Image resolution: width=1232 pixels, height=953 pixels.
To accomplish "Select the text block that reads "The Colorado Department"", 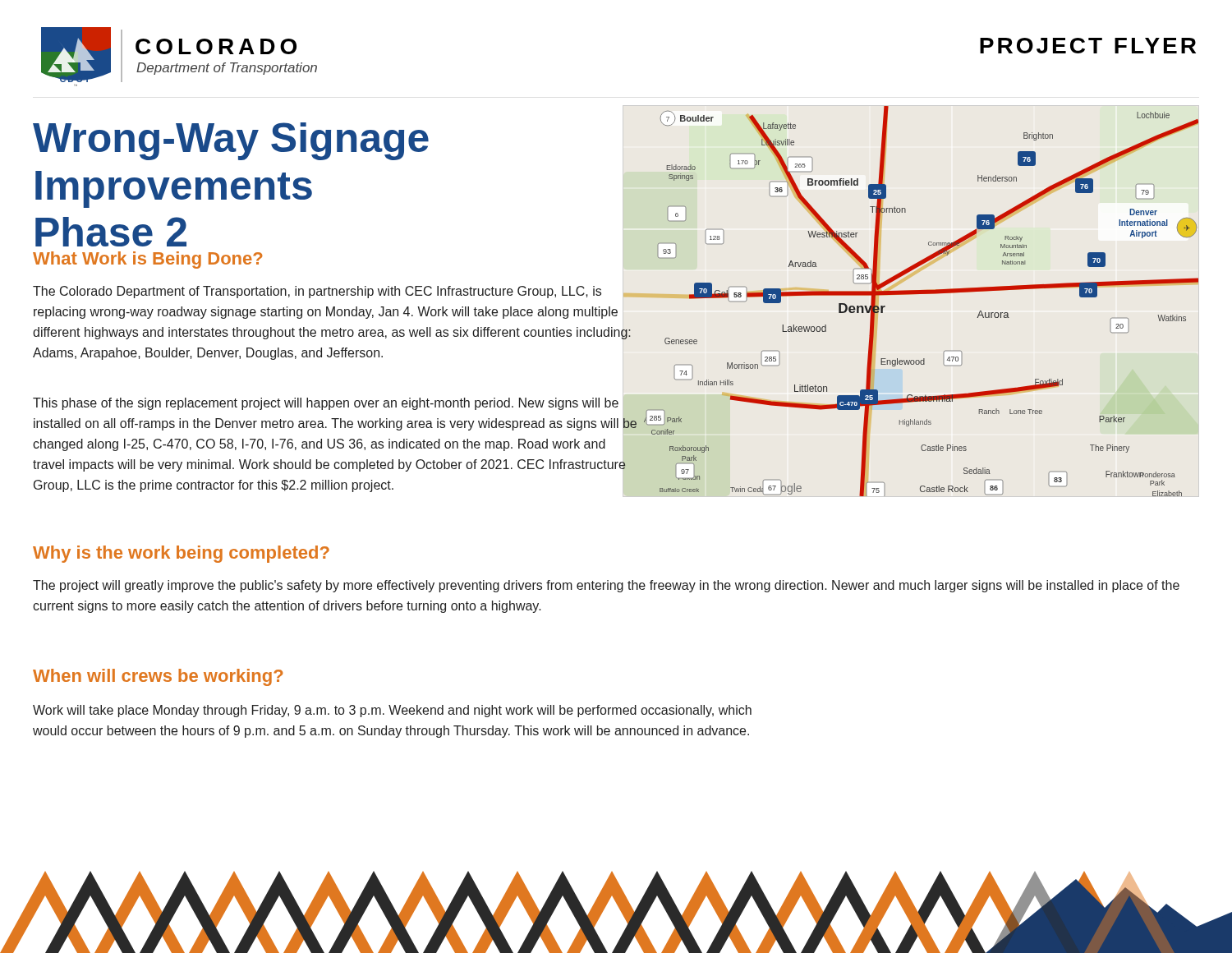I will point(332,322).
